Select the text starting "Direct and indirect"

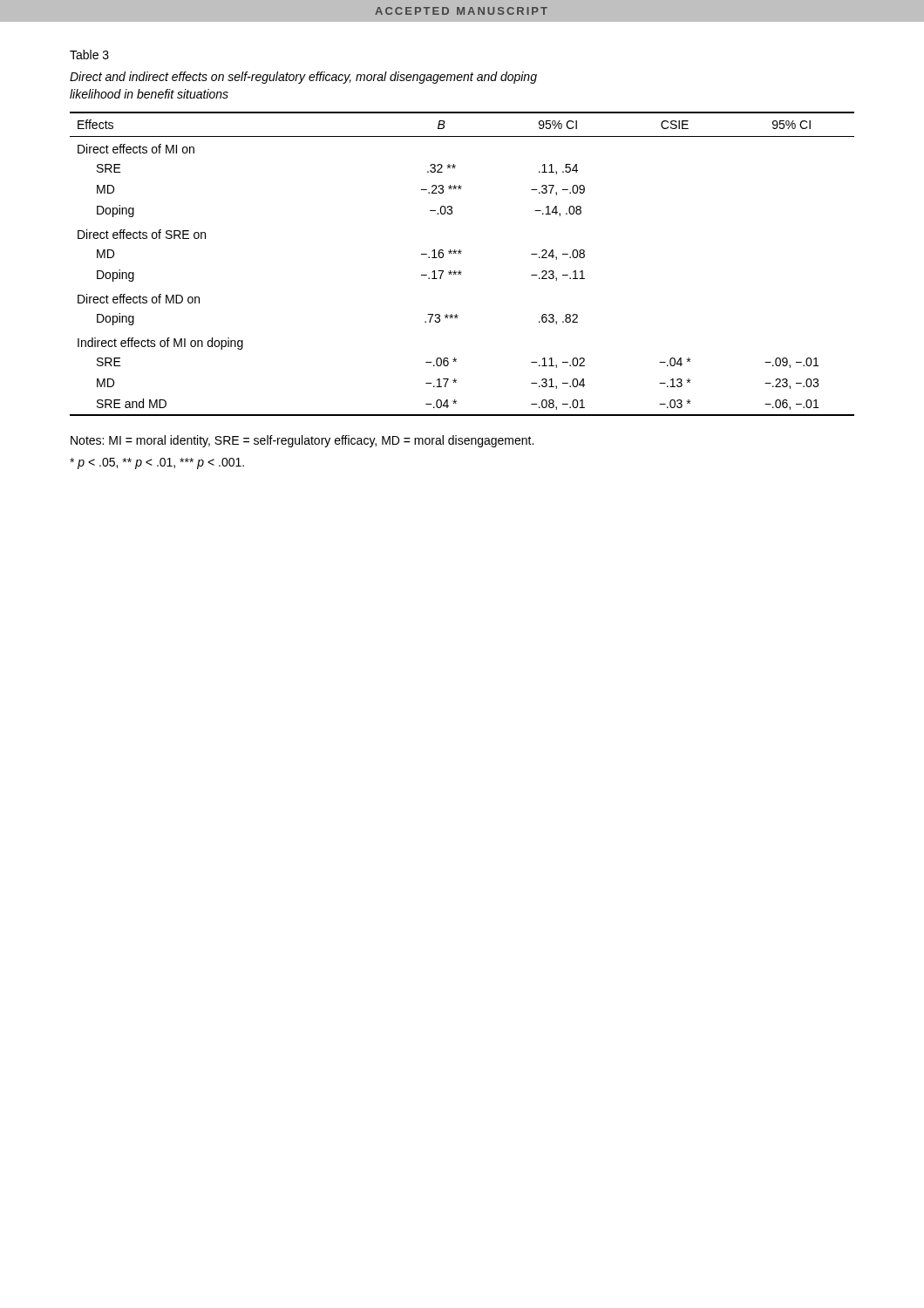(x=303, y=85)
